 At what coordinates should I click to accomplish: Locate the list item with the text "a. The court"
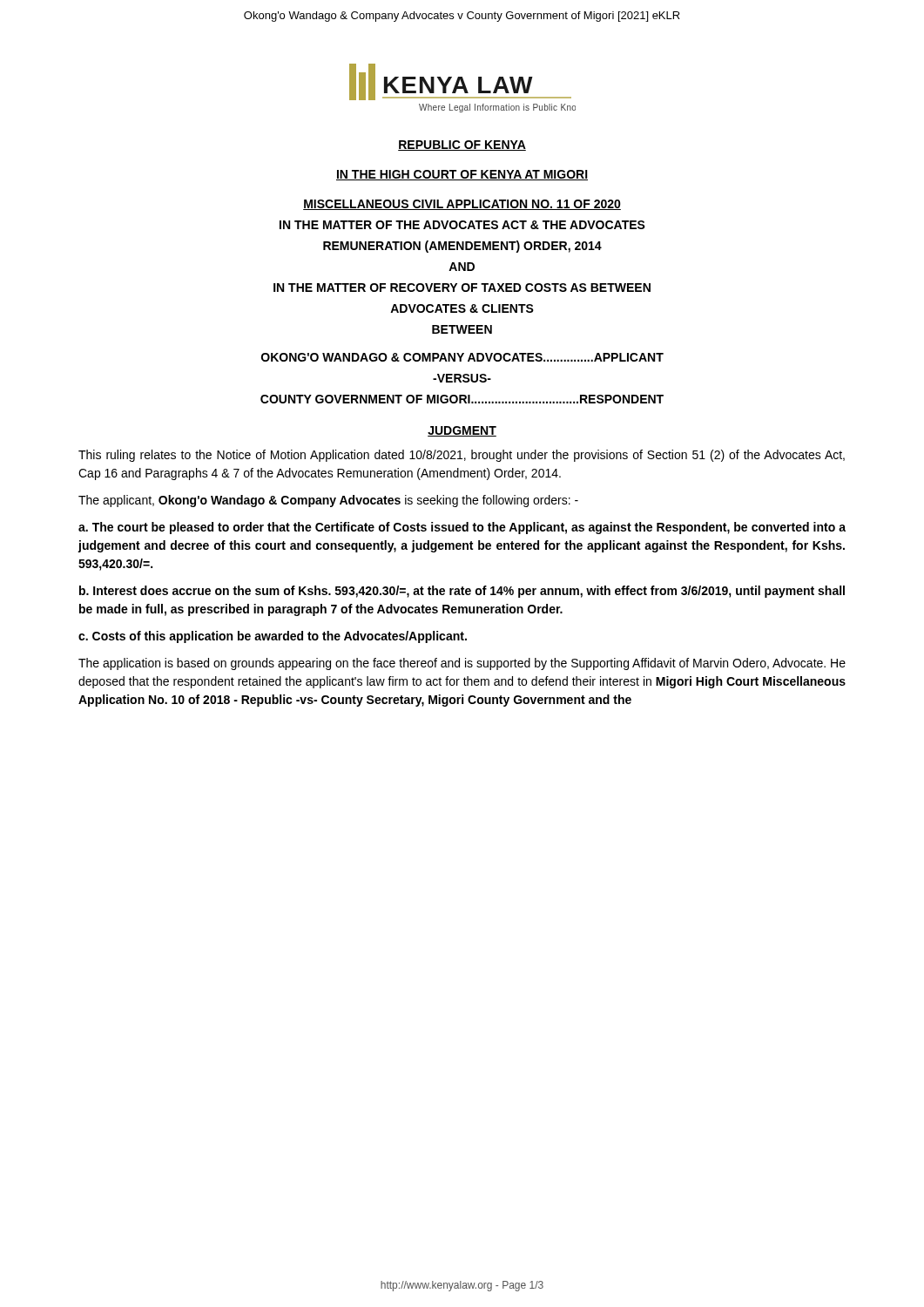coord(462,545)
